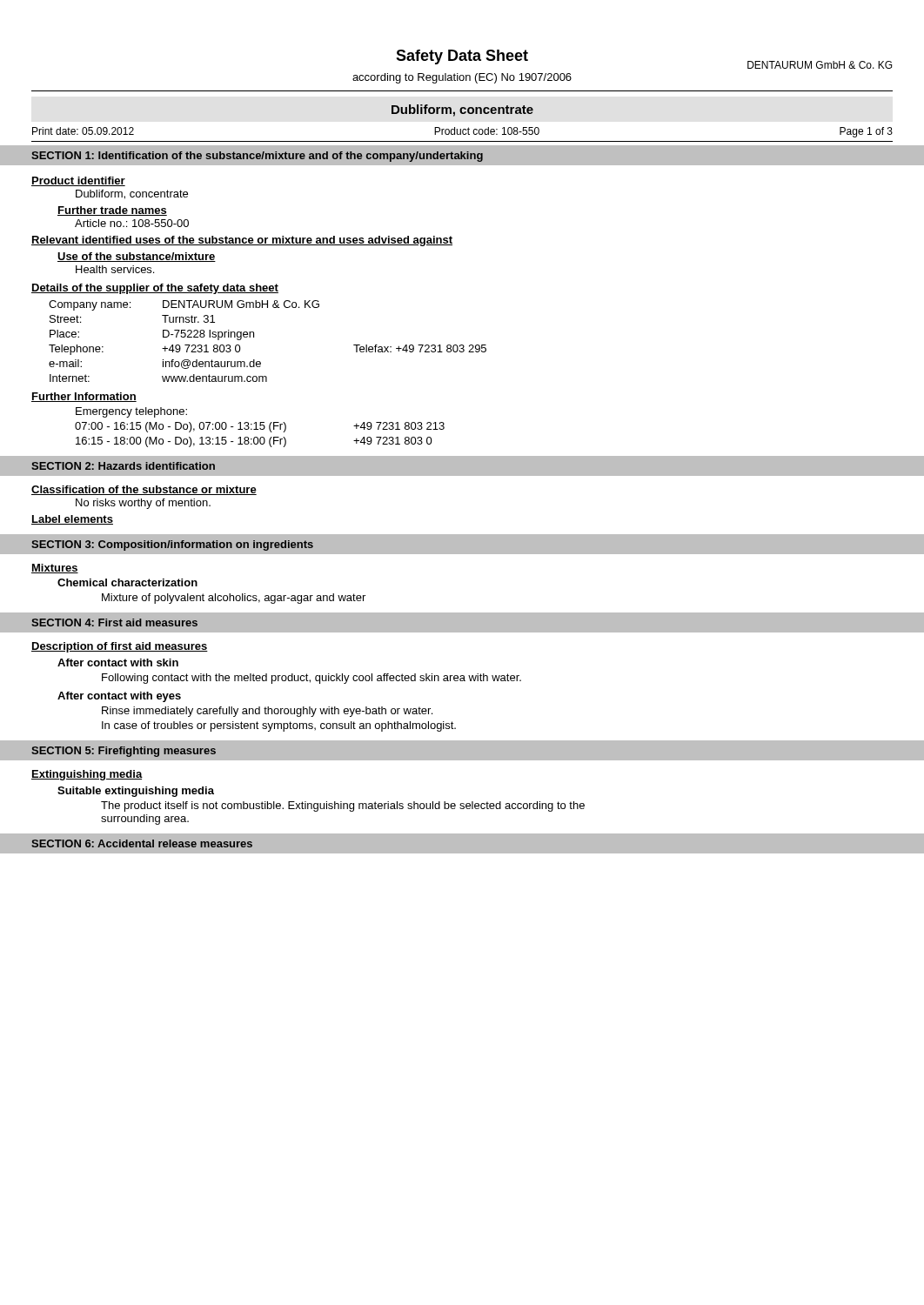
Task: Locate the text "Use of the substance/mixture"
Action: tap(136, 256)
